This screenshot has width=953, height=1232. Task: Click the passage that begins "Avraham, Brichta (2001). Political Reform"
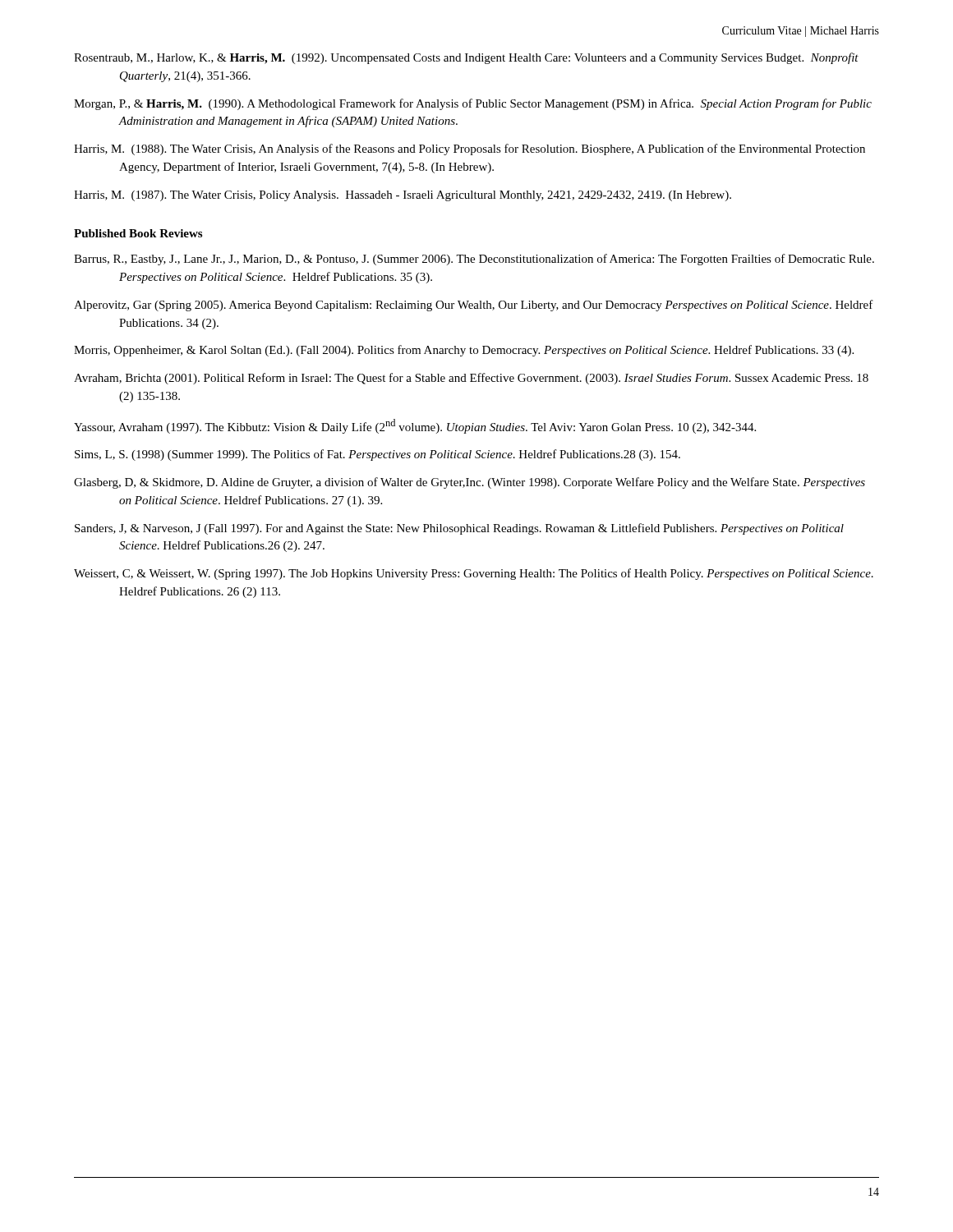tap(471, 387)
